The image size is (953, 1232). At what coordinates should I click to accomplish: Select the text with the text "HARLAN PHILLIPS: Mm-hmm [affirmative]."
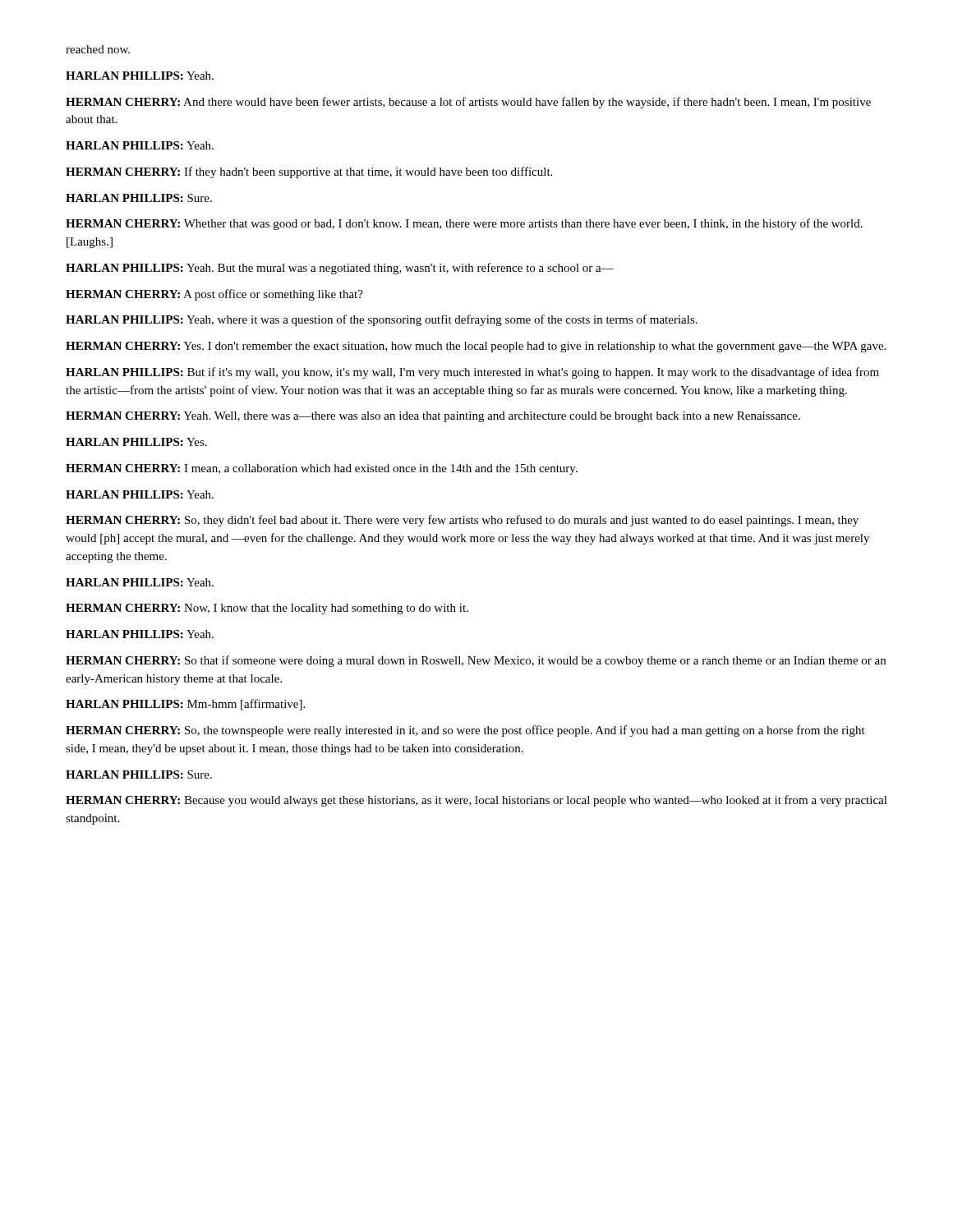click(x=186, y=704)
